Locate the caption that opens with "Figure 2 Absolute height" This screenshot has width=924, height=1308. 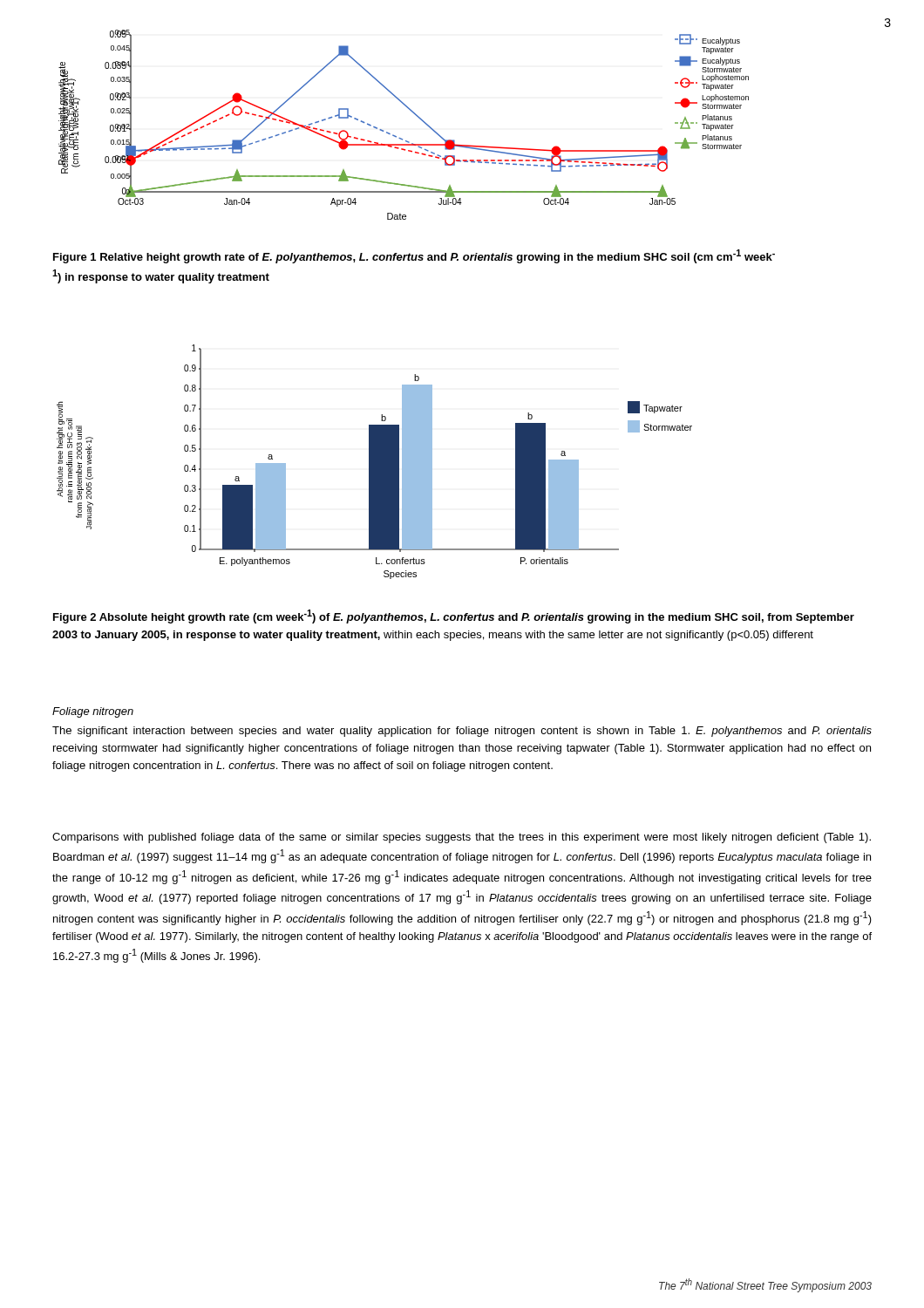[453, 625]
